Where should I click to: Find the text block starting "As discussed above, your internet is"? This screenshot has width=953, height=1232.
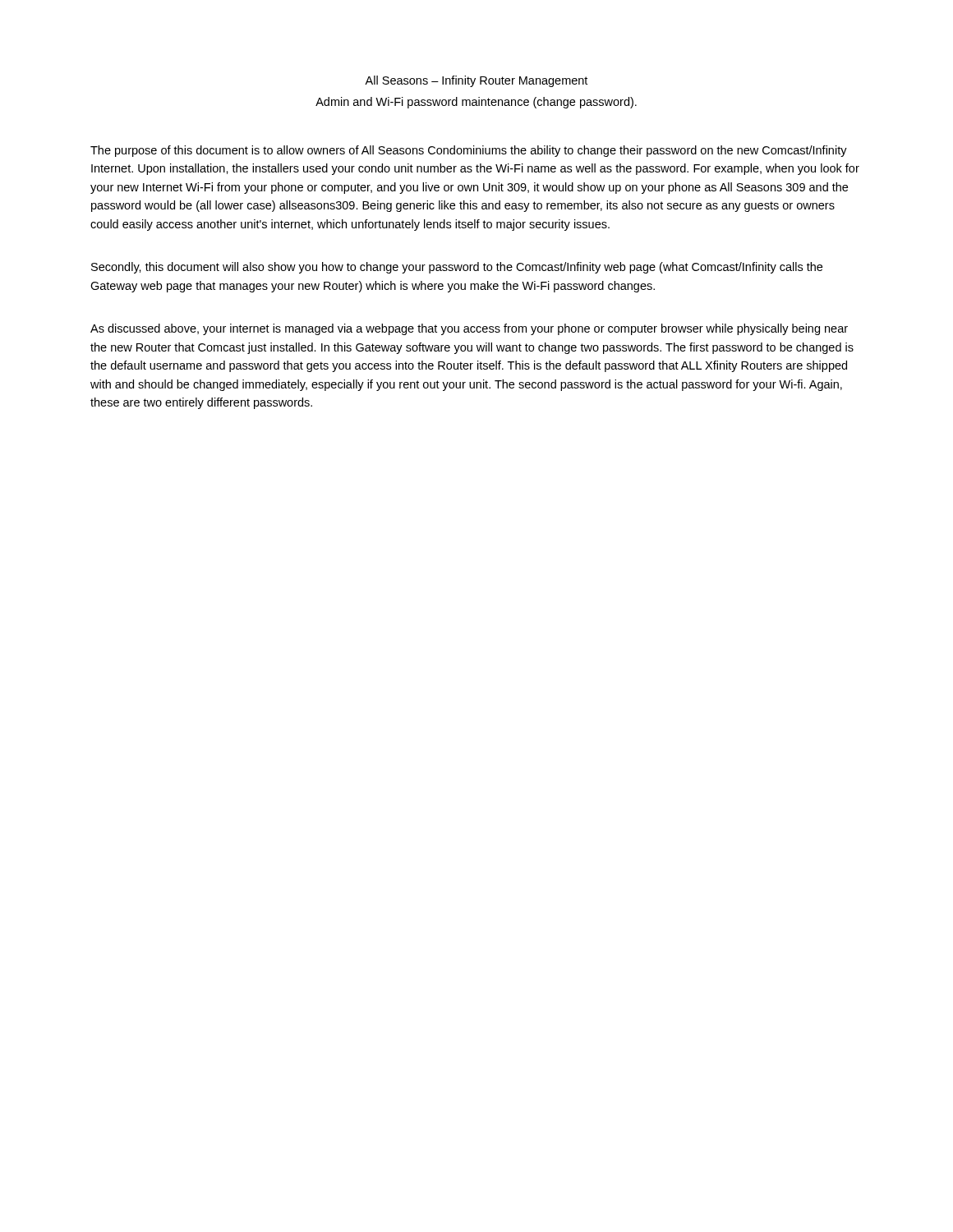point(472,366)
